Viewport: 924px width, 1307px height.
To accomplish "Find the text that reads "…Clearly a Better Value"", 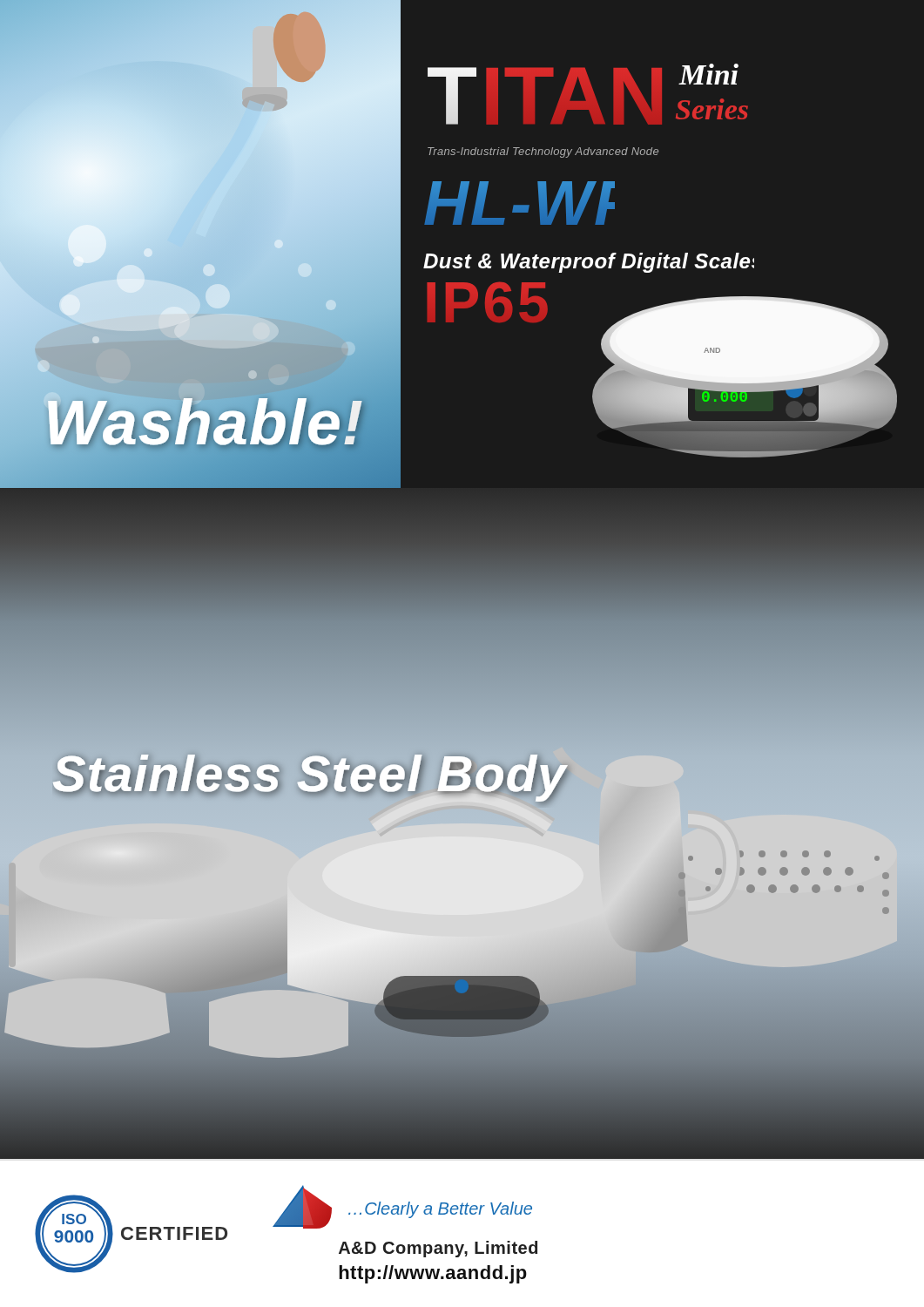I will click(440, 1209).
